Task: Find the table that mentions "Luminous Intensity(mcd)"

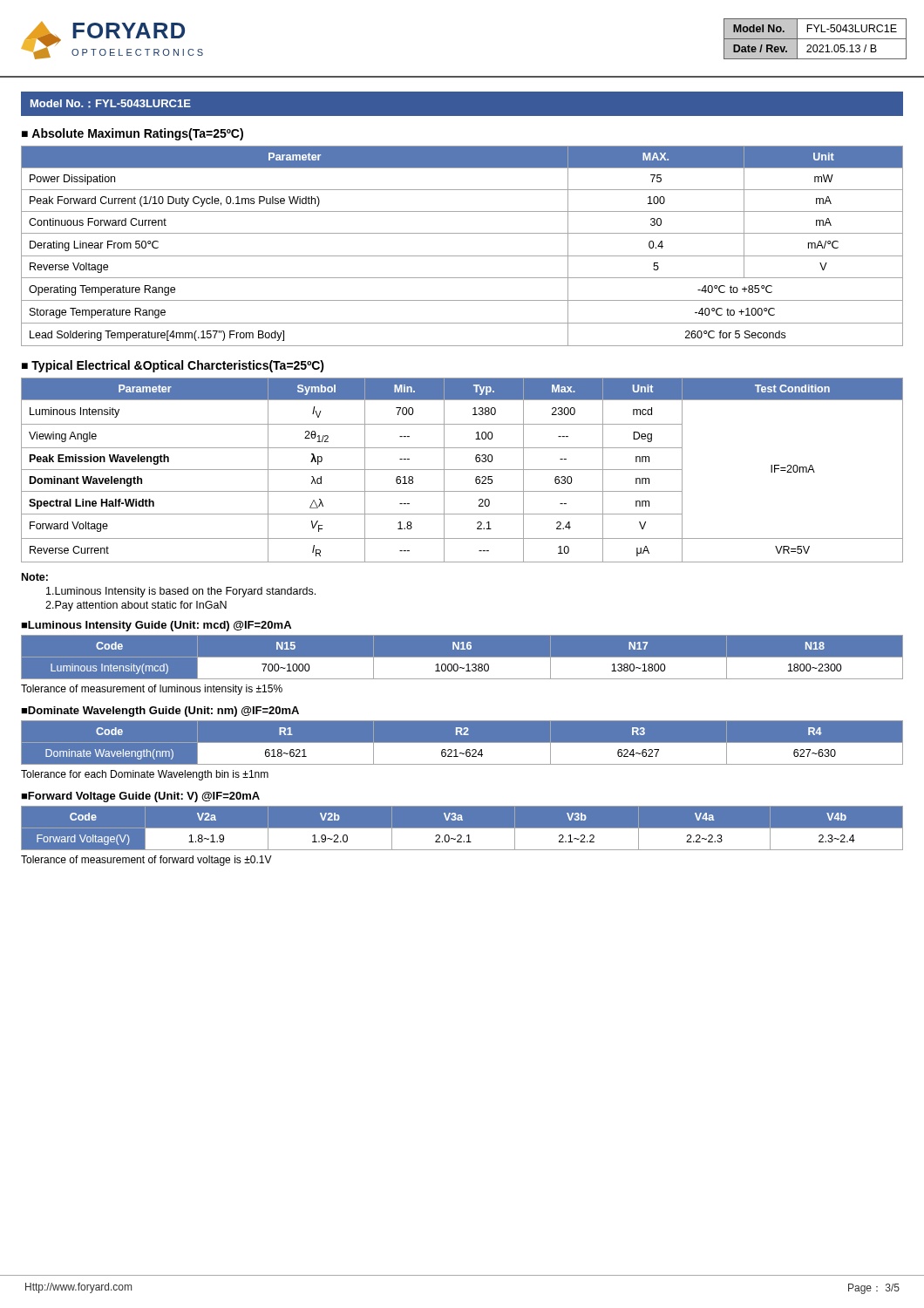Action: pyautogui.click(x=462, y=657)
